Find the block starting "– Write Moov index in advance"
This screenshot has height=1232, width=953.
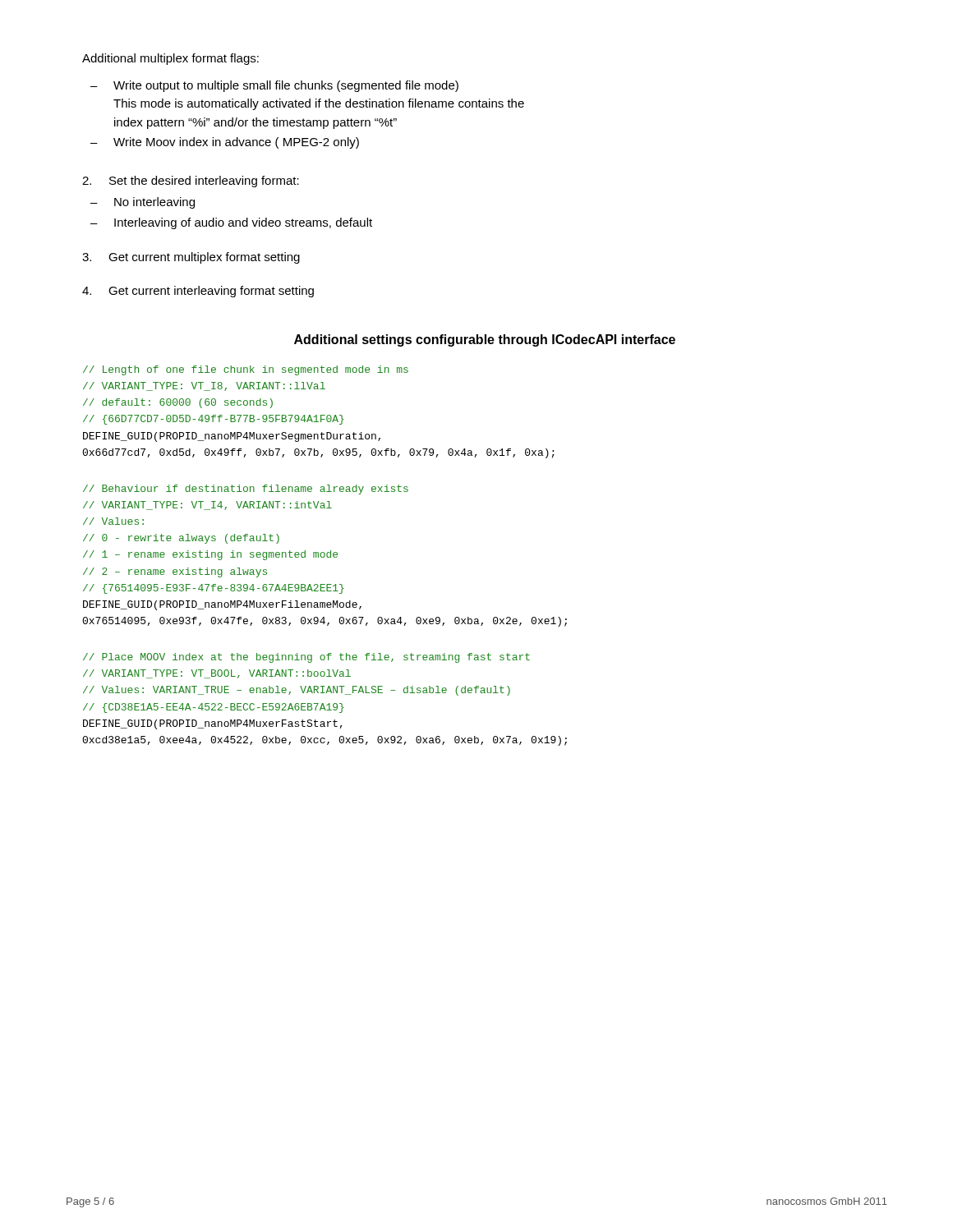pos(225,143)
